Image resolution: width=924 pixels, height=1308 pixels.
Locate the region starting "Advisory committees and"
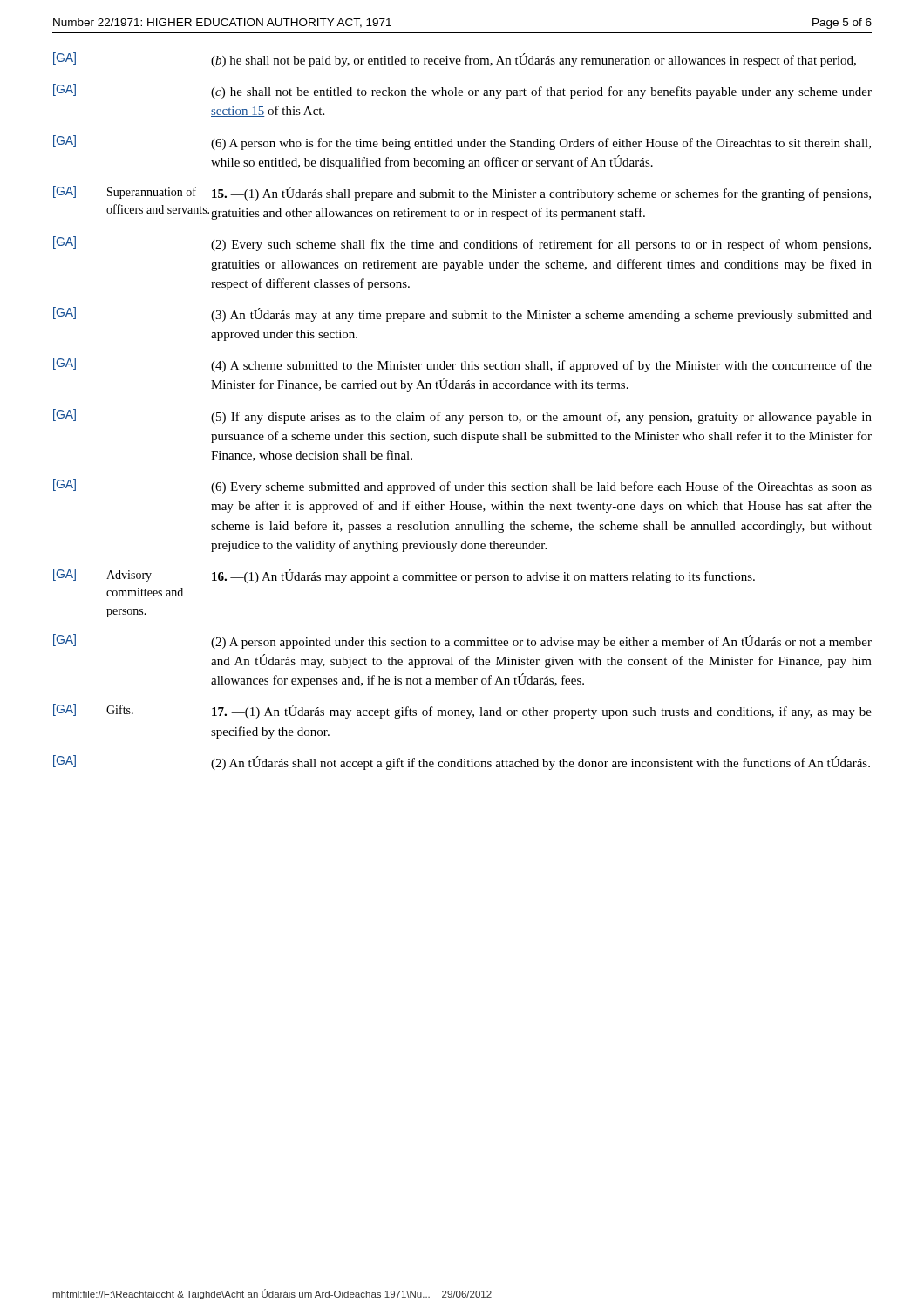click(x=145, y=593)
